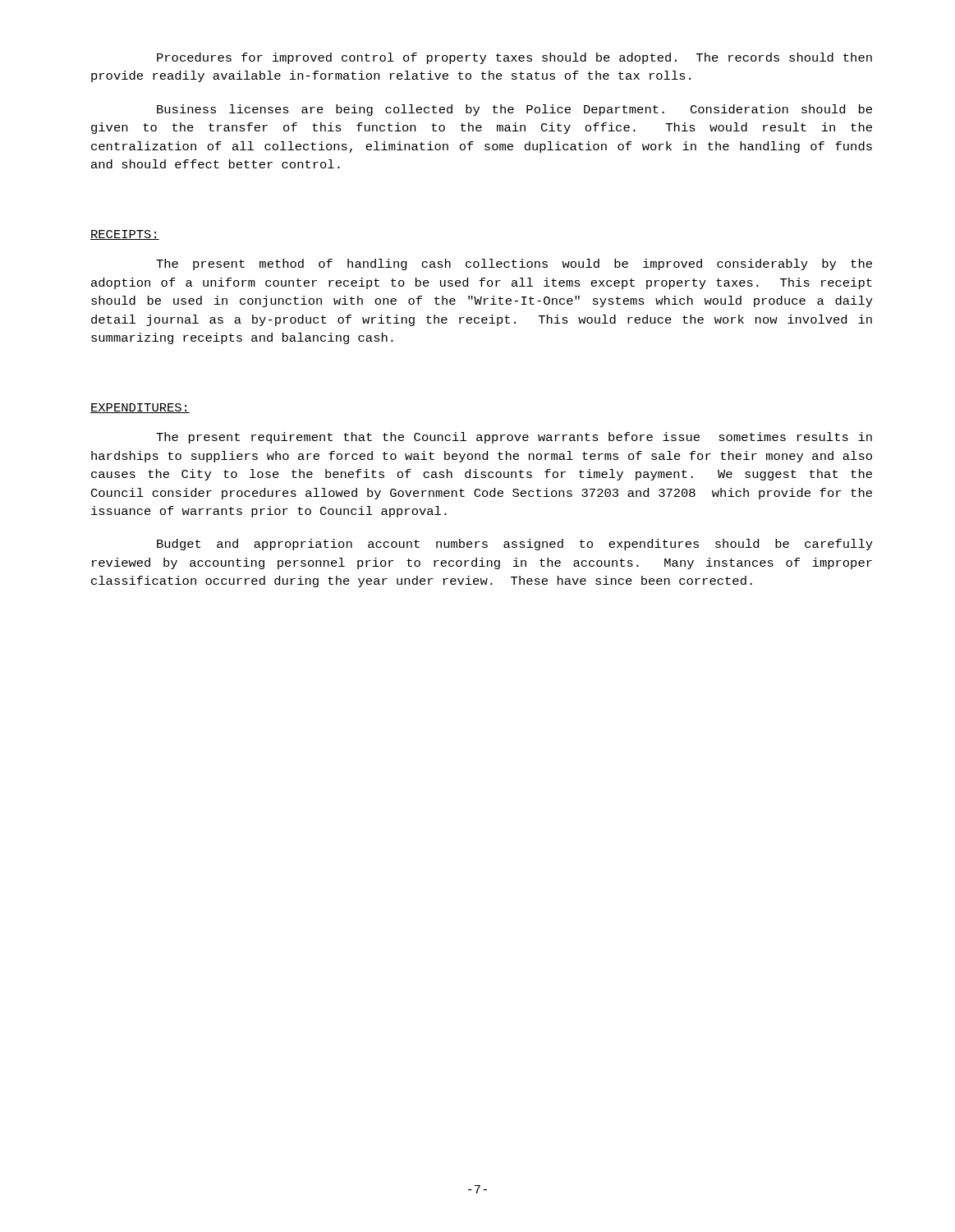Find the element starting "Budget and appropriation account numbers assigned"

(482, 563)
